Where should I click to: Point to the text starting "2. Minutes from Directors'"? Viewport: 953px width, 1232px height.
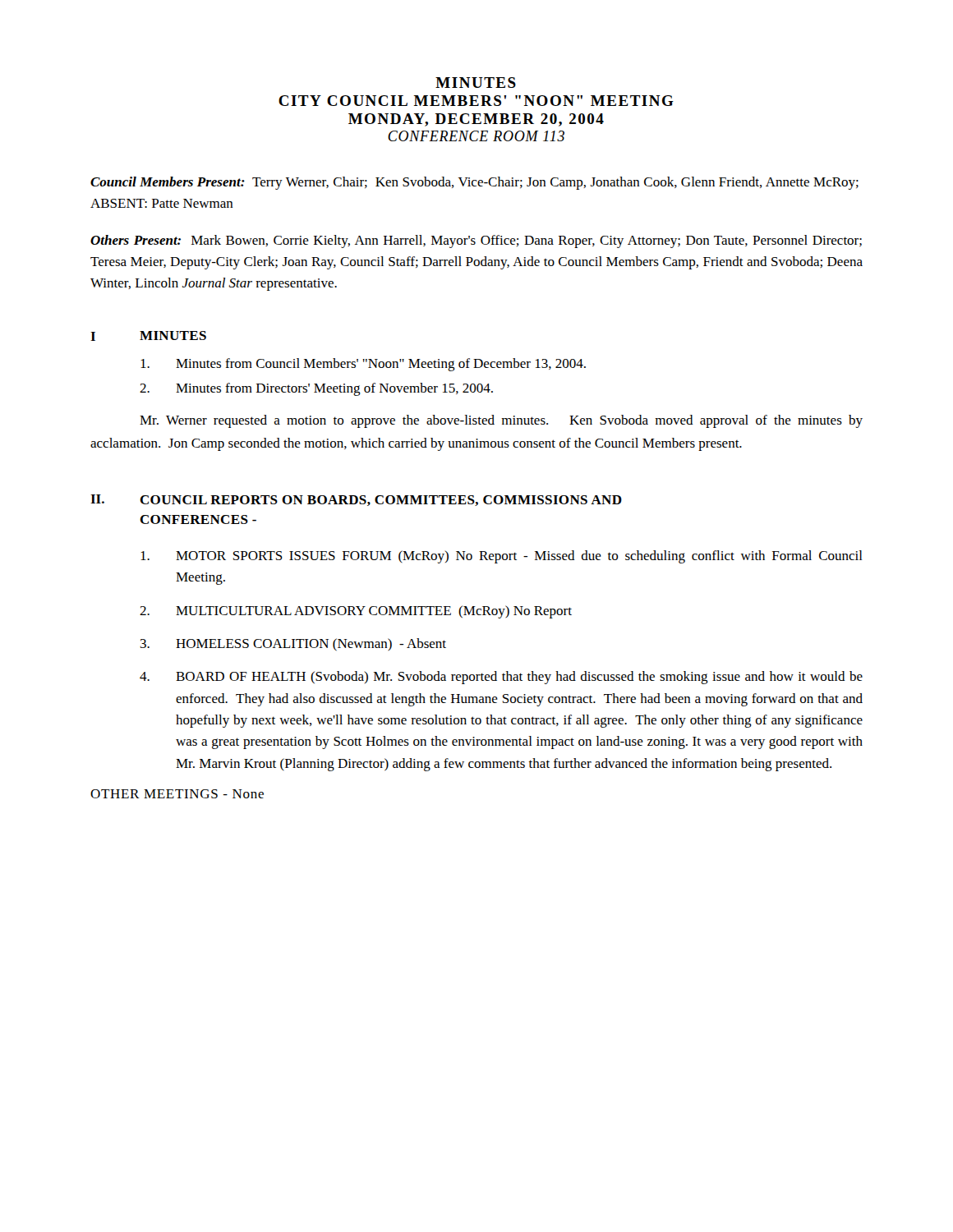click(x=317, y=389)
